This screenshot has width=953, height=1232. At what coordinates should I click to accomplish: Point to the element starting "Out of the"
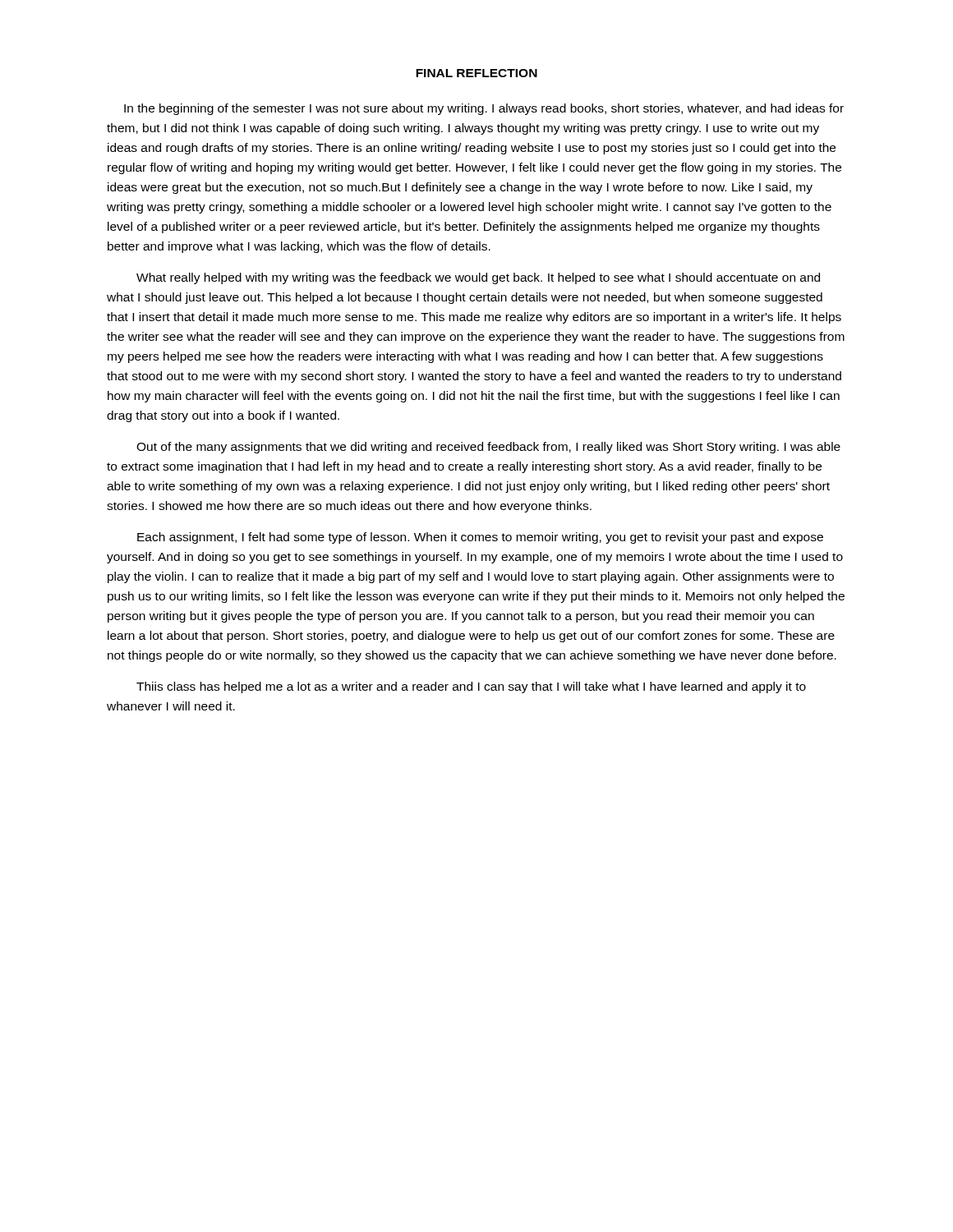476,477
